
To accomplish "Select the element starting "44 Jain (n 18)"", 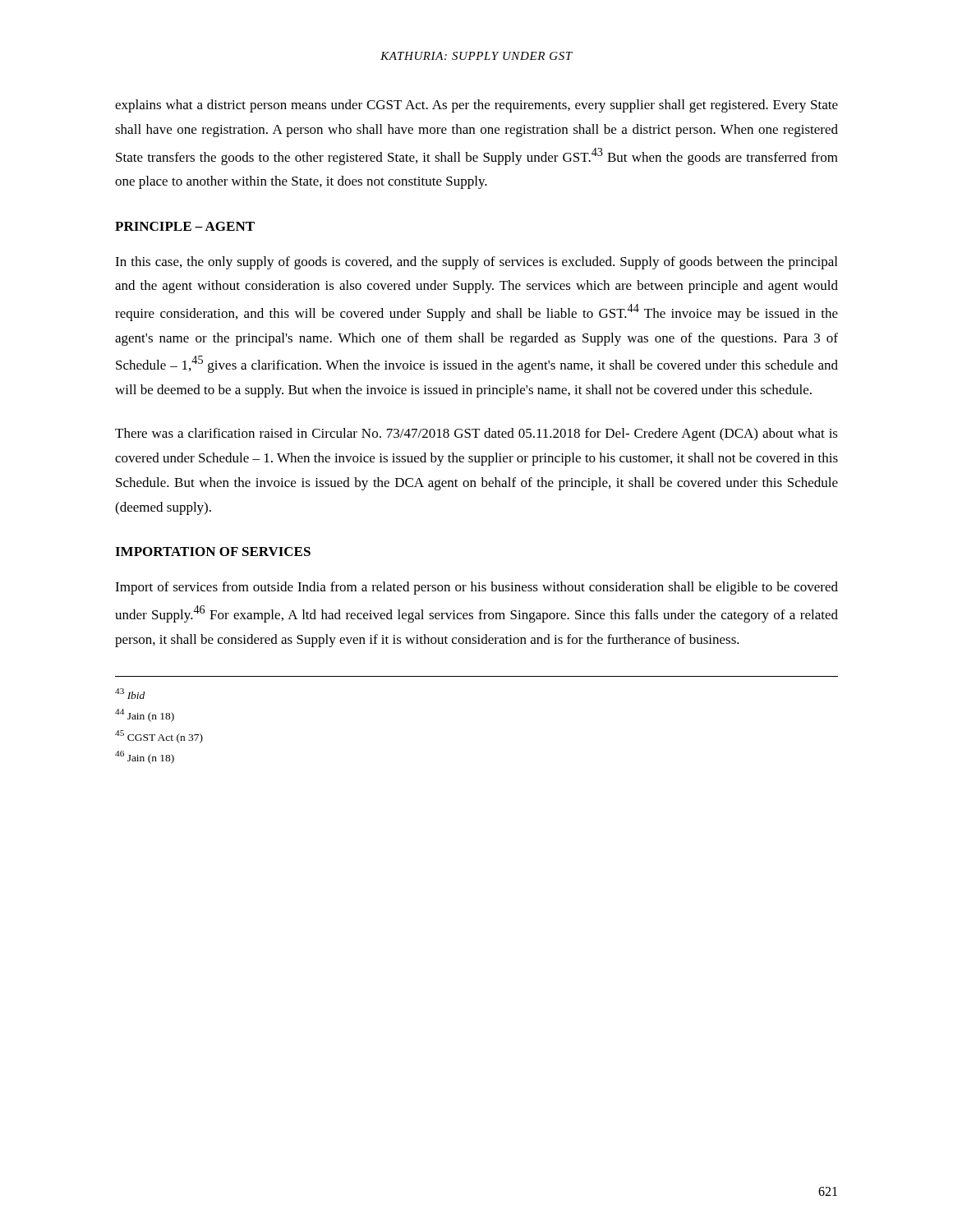I will coord(145,714).
